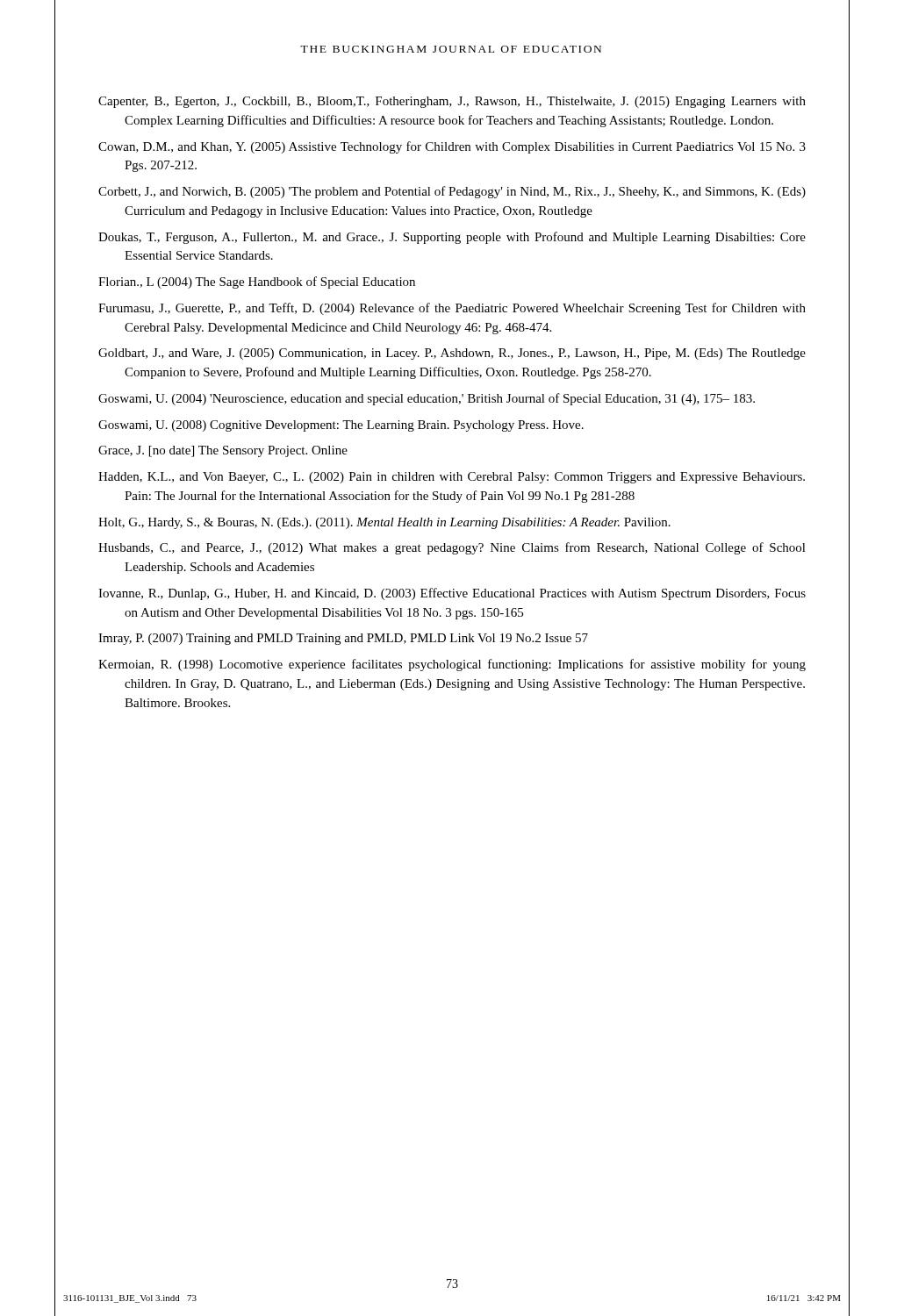Select the passage starting "Cowan, D.M., and Khan,"
Viewport: 904px width, 1316px height.
(452, 156)
